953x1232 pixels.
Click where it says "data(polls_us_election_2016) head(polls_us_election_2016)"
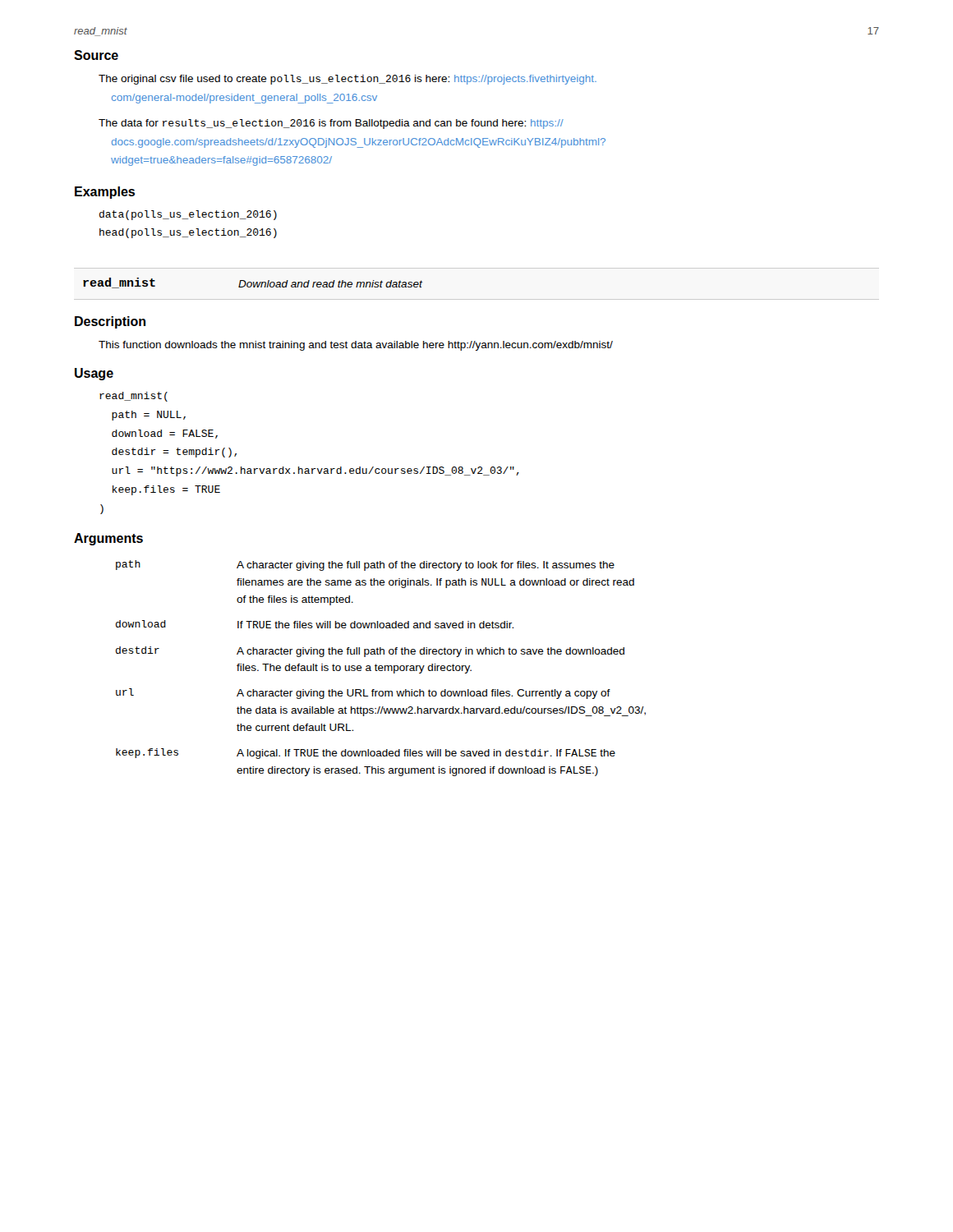click(x=188, y=215)
